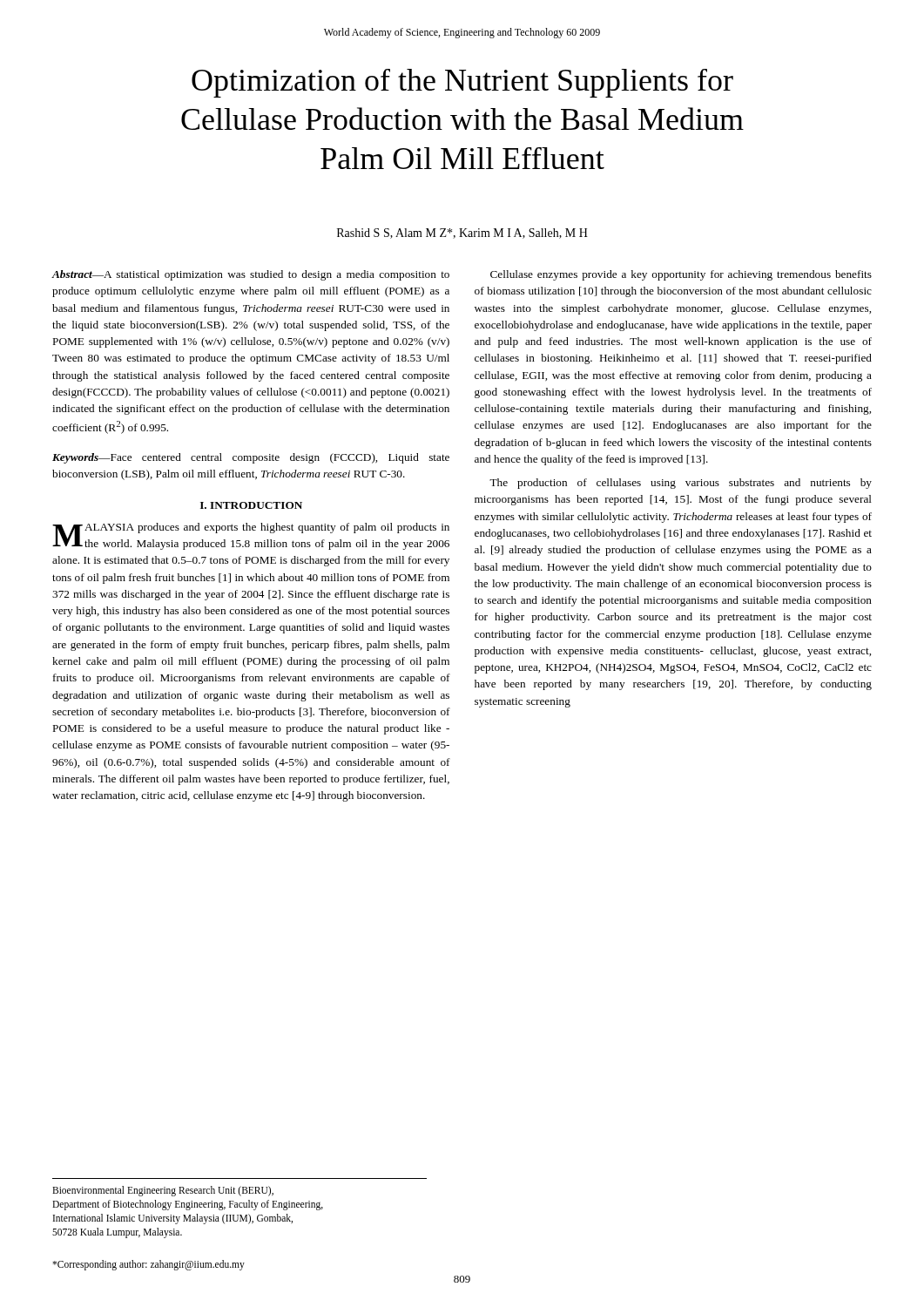This screenshot has height=1307, width=924.
Task: Locate the block of text that opens with "Keywords—Face centered central"
Action: tap(251, 466)
